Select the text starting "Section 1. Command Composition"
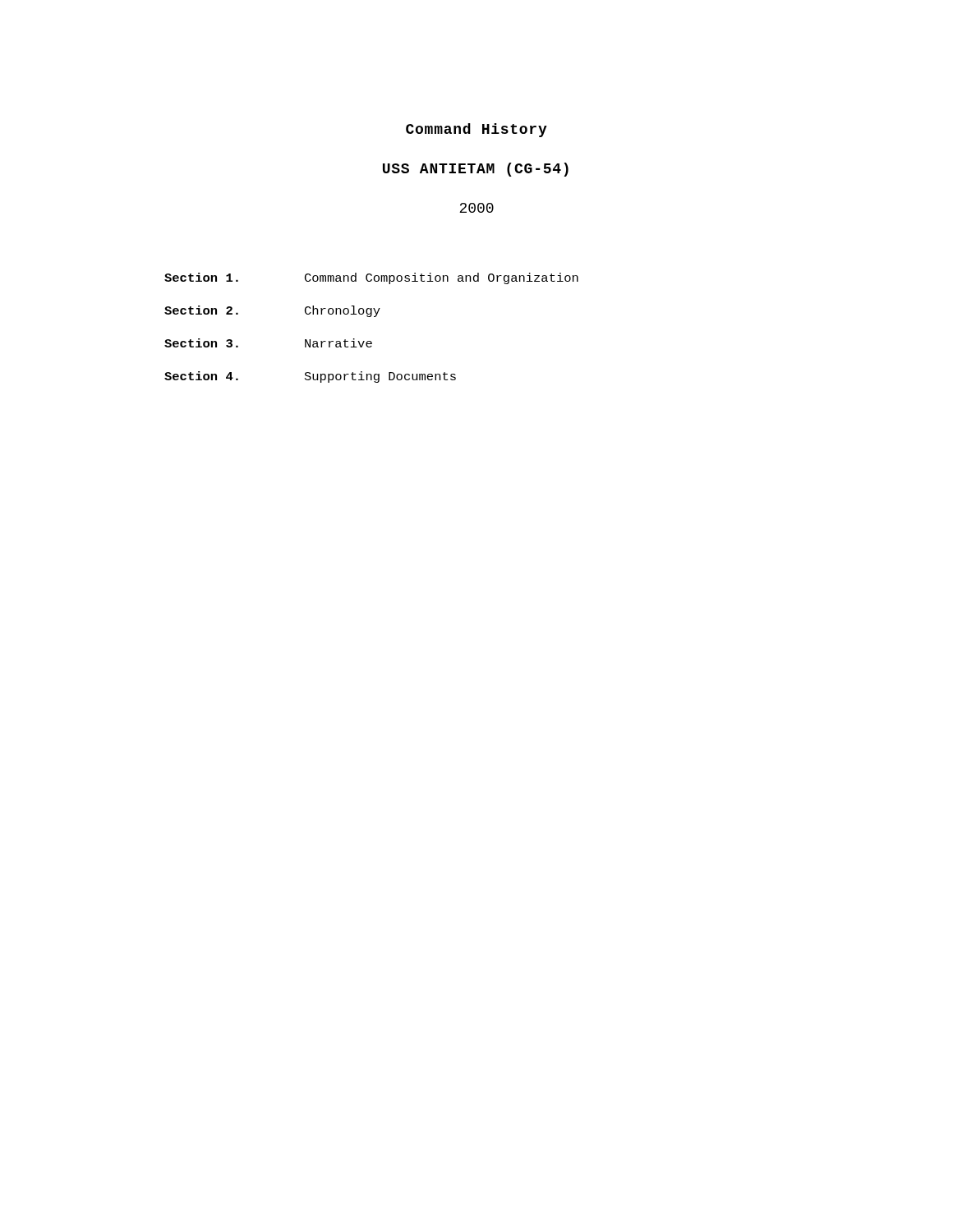The width and height of the screenshot is (953, 1232). [372, 278]
